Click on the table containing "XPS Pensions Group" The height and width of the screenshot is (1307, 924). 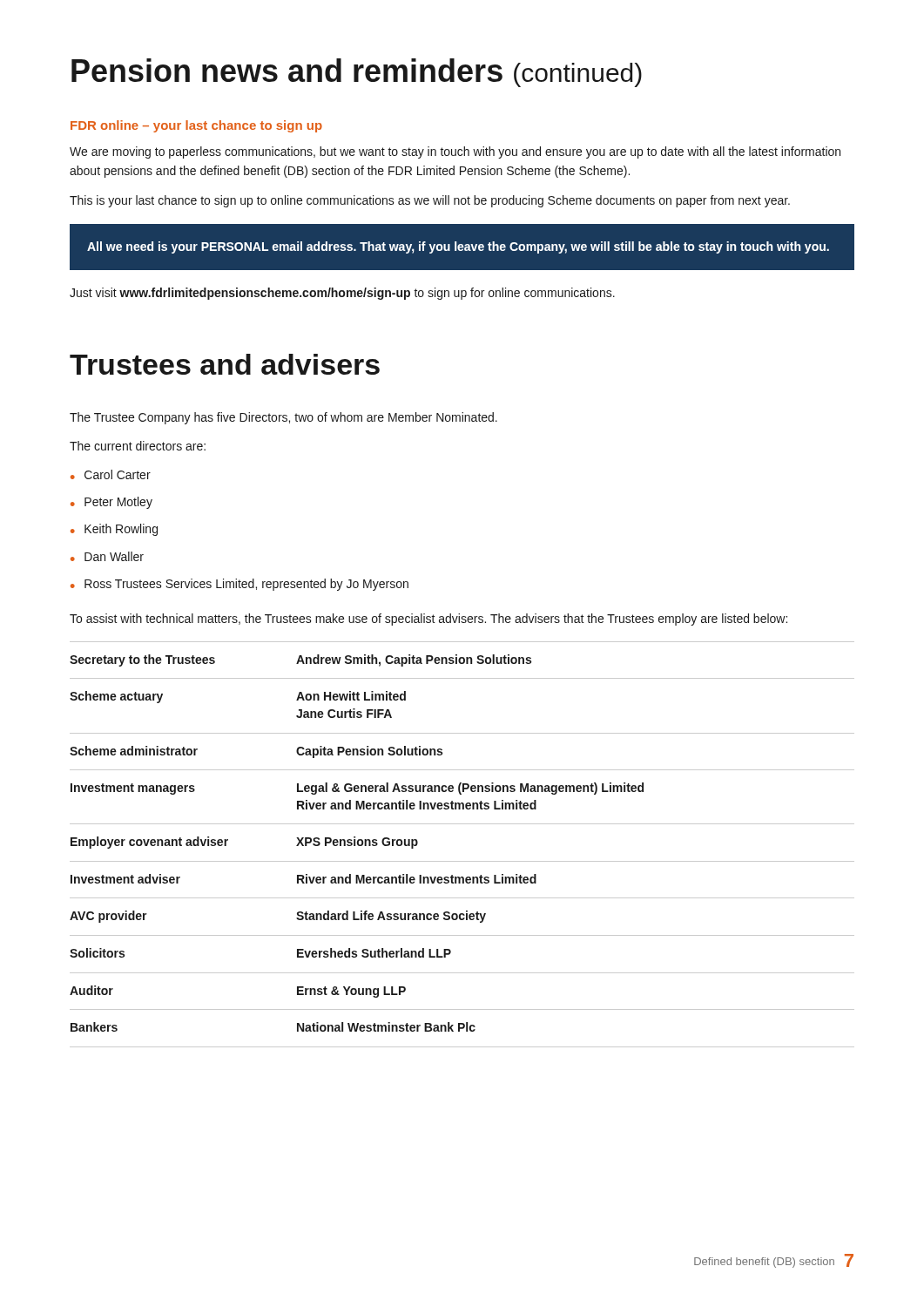(x=462, y=844)
